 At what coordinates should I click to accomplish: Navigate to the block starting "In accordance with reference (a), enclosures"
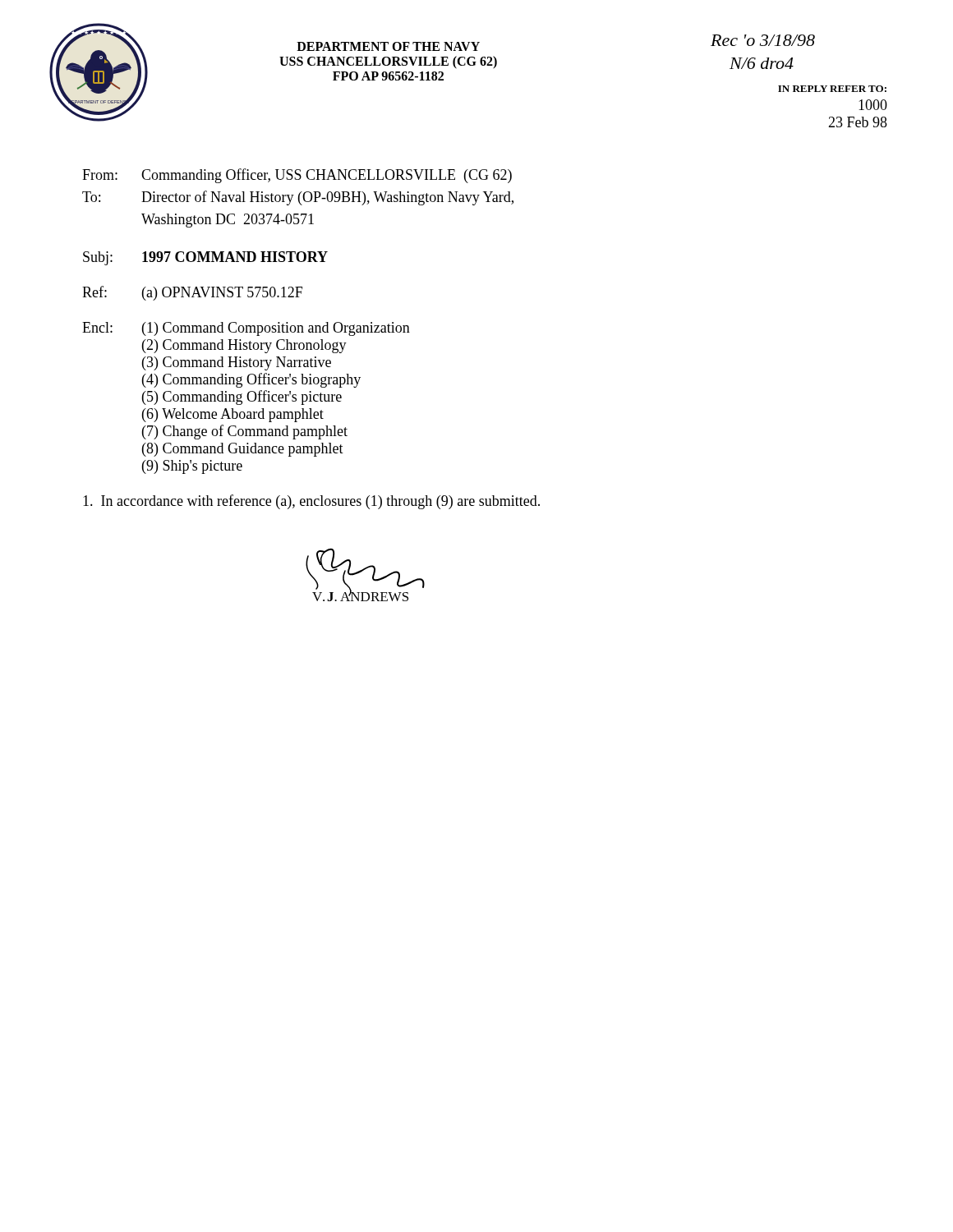(311, 501)
